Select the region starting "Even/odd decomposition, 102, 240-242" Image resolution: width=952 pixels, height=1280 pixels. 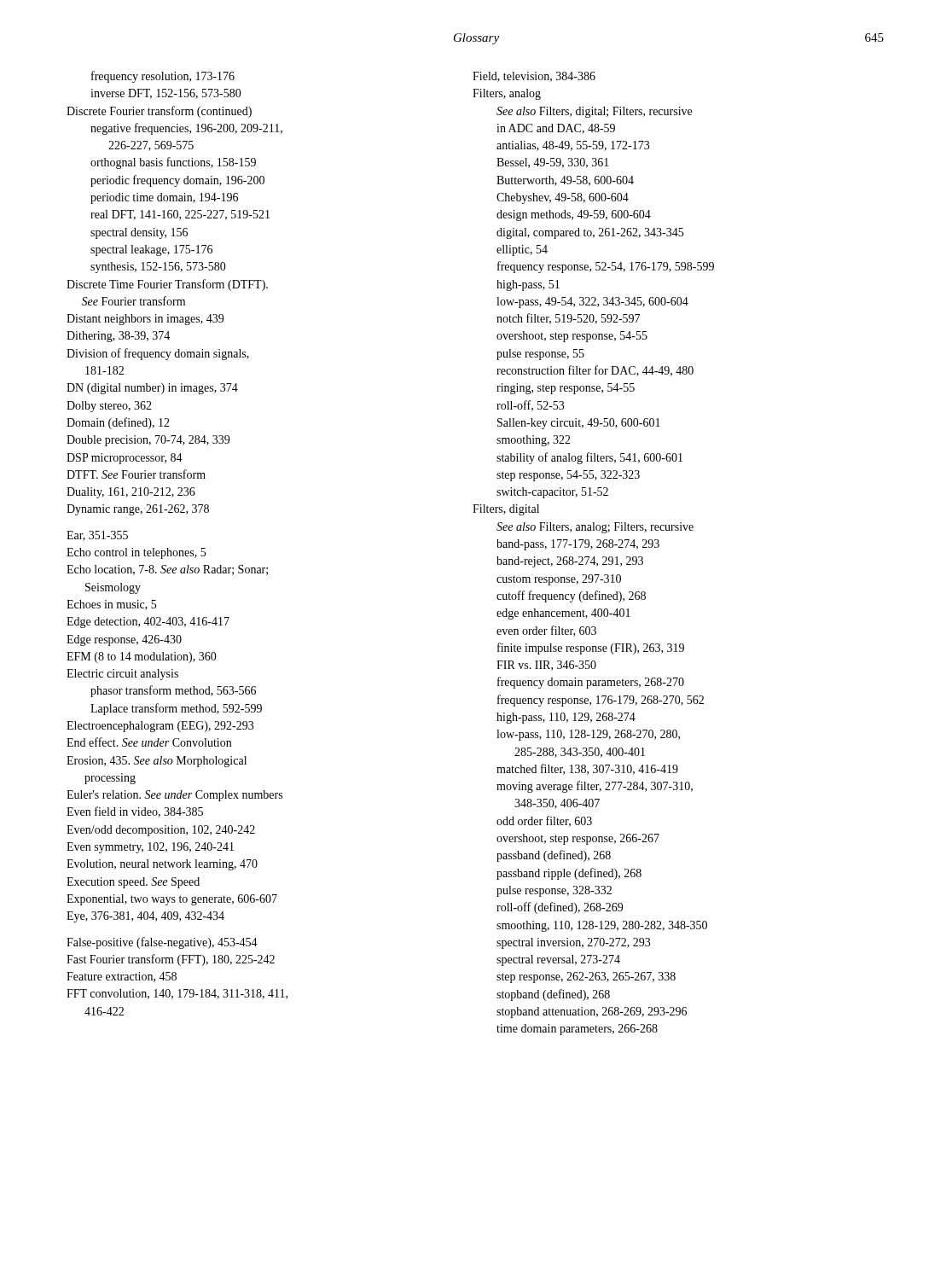point(161,830)
